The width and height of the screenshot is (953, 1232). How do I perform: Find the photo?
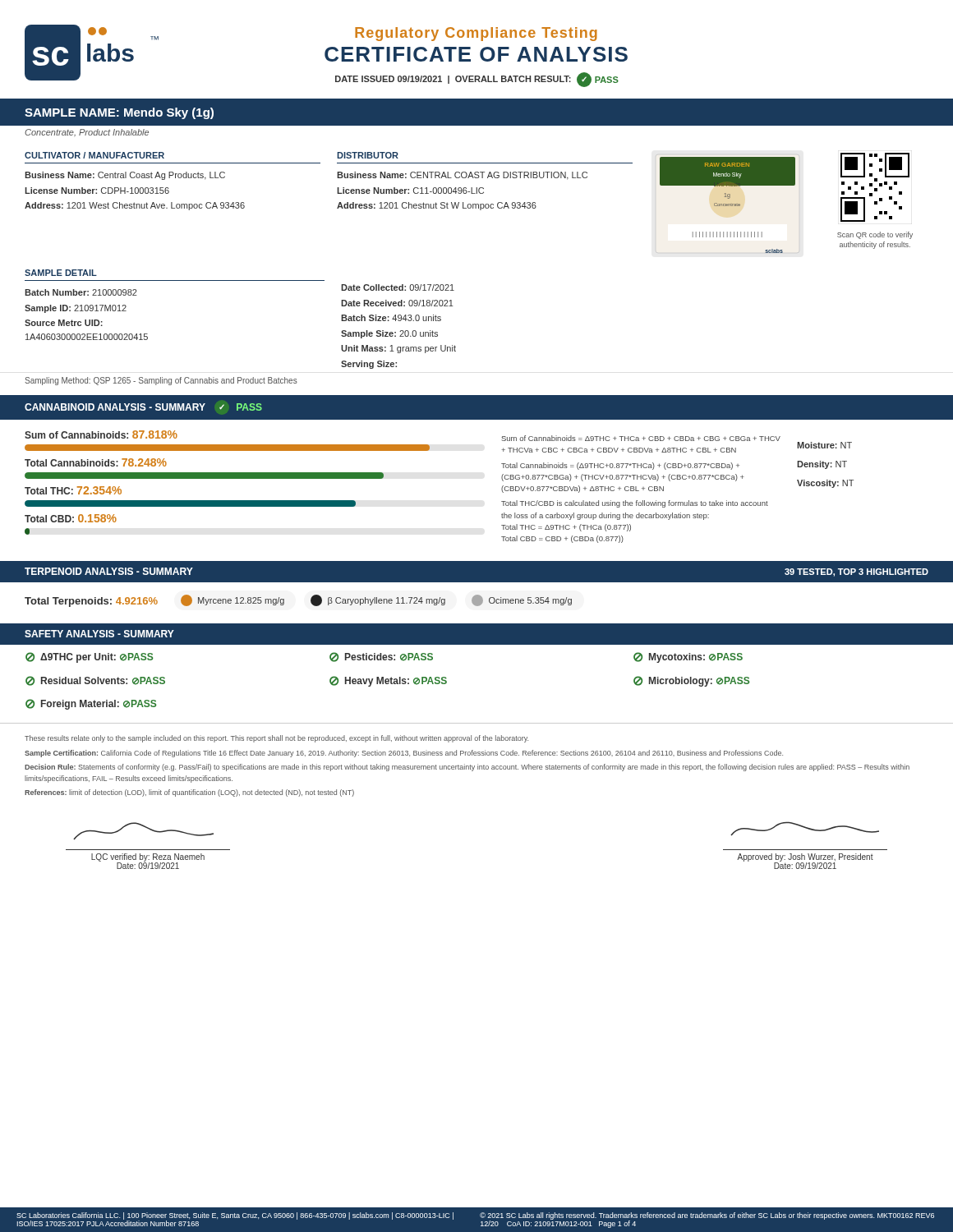click(727, 205)
